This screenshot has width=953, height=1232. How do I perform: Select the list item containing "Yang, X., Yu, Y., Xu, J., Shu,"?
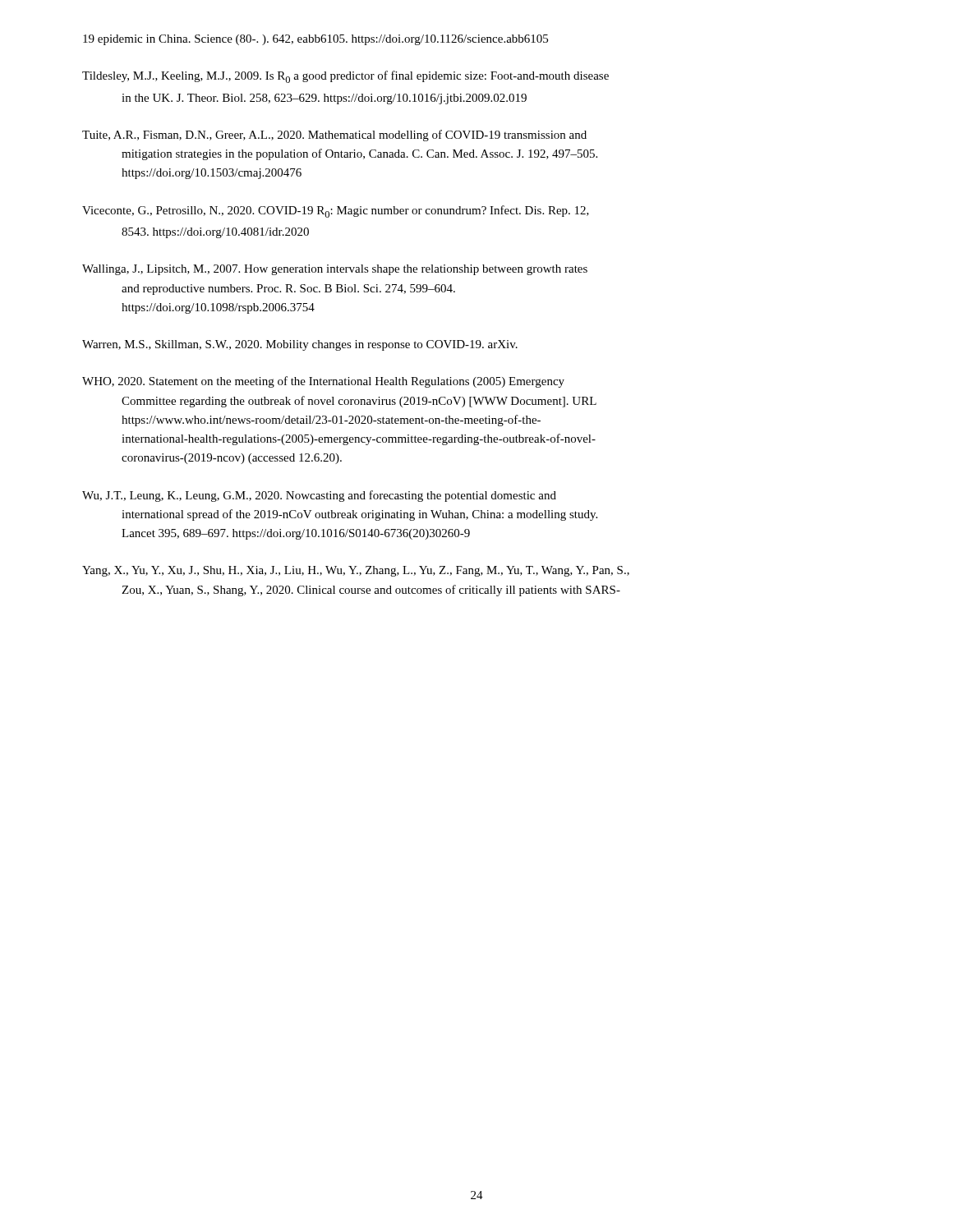[476, 582]
